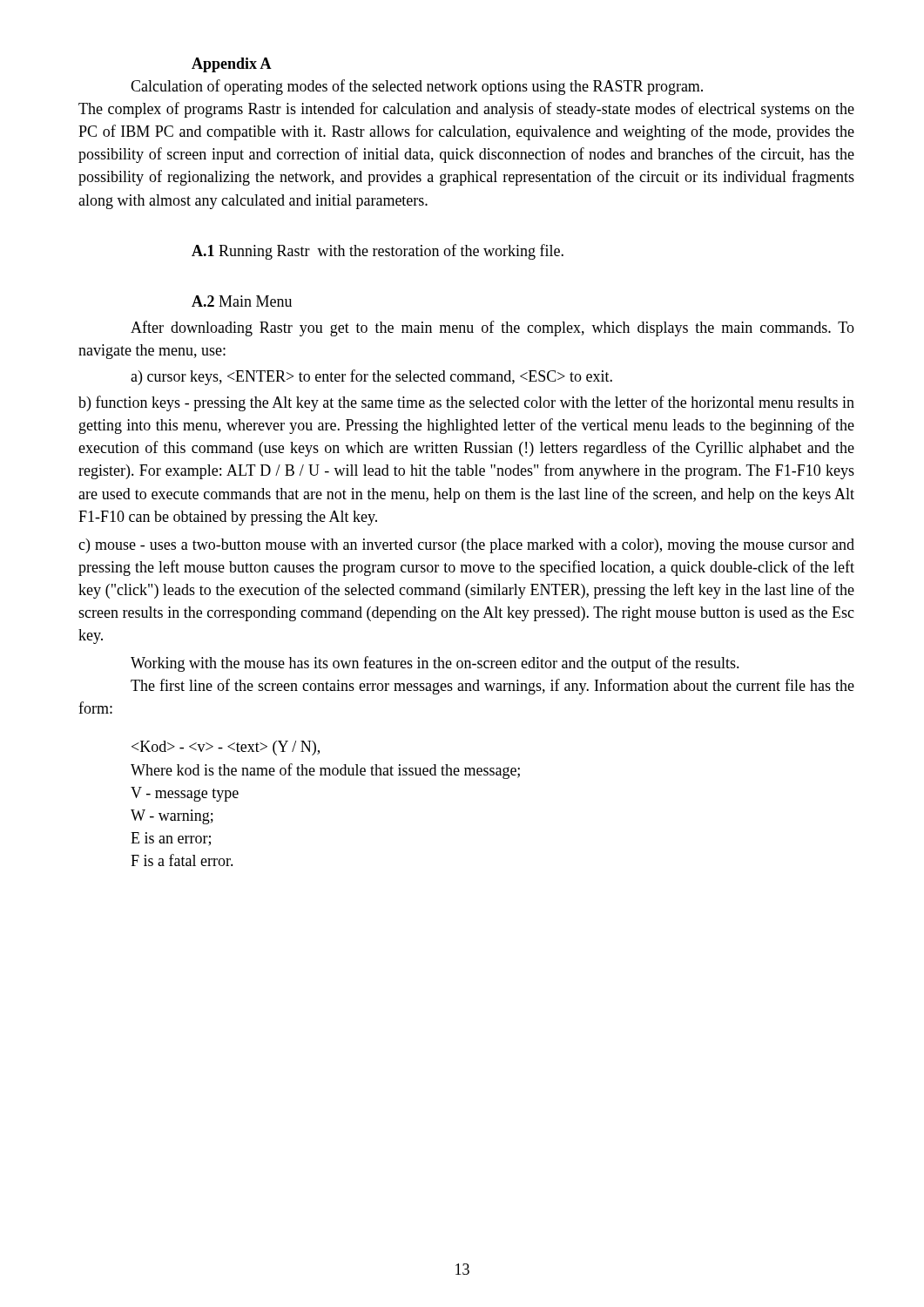
Task: Click on the text block starting "a) cursor keys, to enter for the selected"
Action: [492, 377]
